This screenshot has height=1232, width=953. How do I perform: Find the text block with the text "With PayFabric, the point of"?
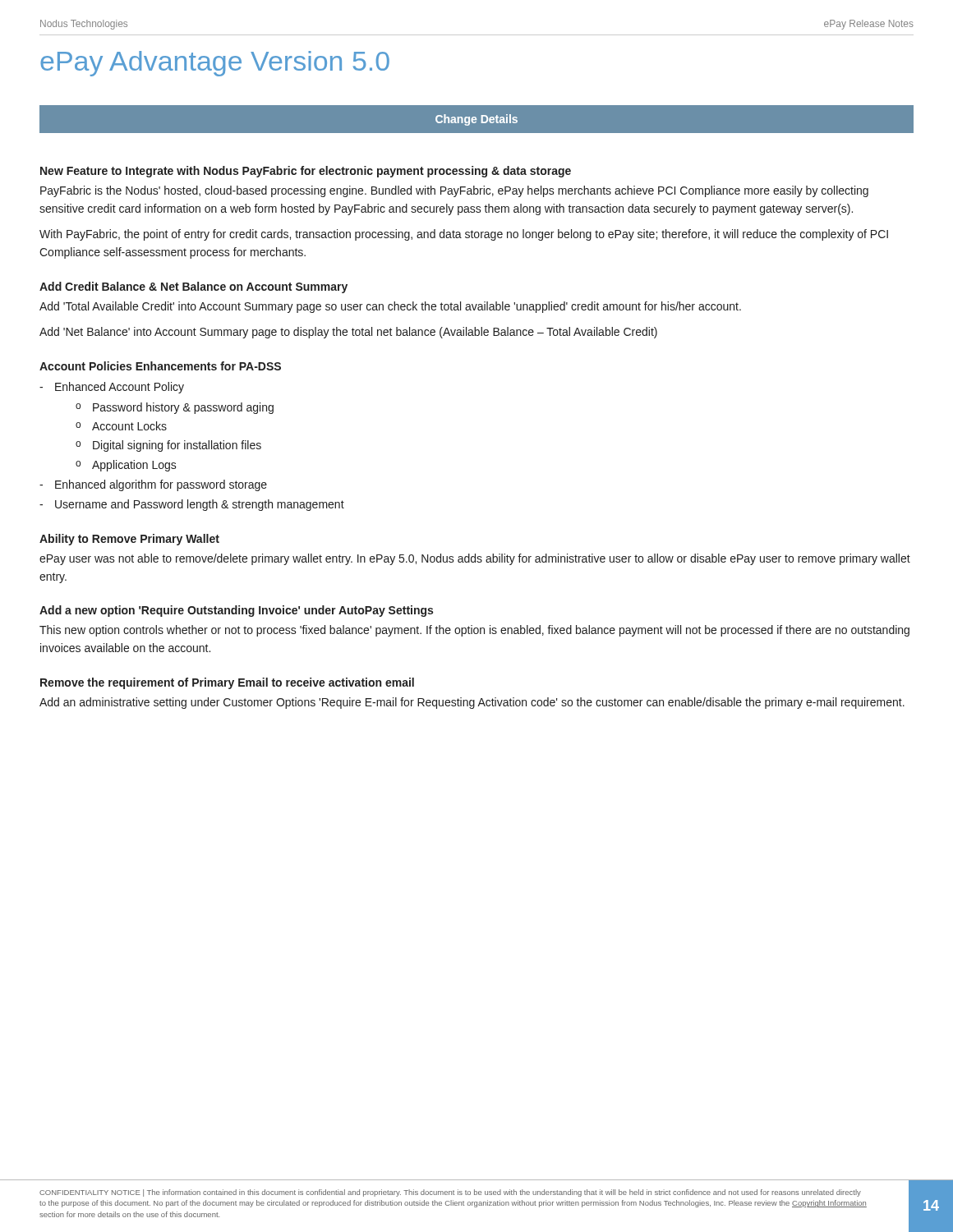(x=464, y=243)
